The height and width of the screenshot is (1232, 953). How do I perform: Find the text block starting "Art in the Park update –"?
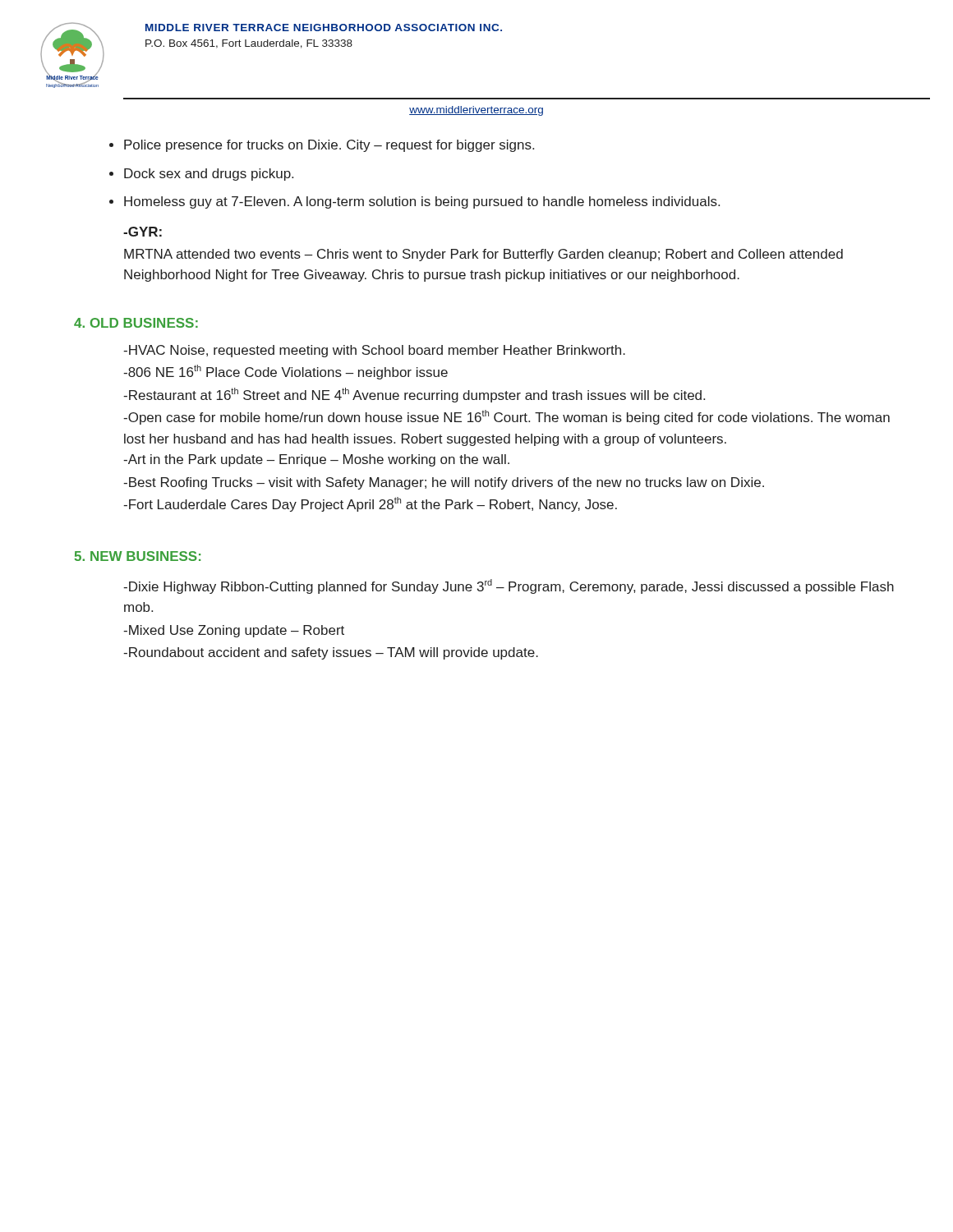click(x=317, y=460)
